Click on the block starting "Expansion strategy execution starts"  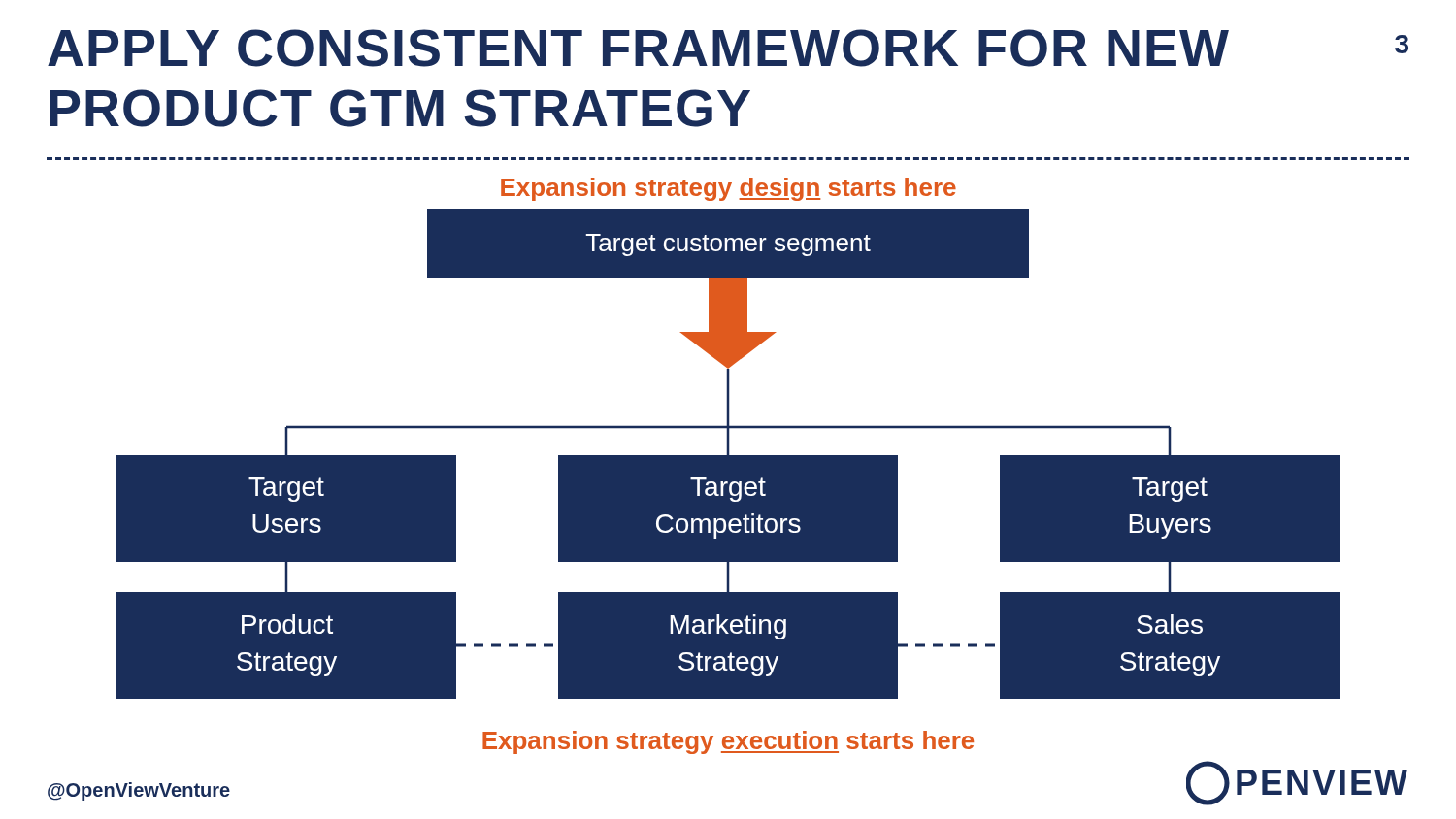coord(728,740)
